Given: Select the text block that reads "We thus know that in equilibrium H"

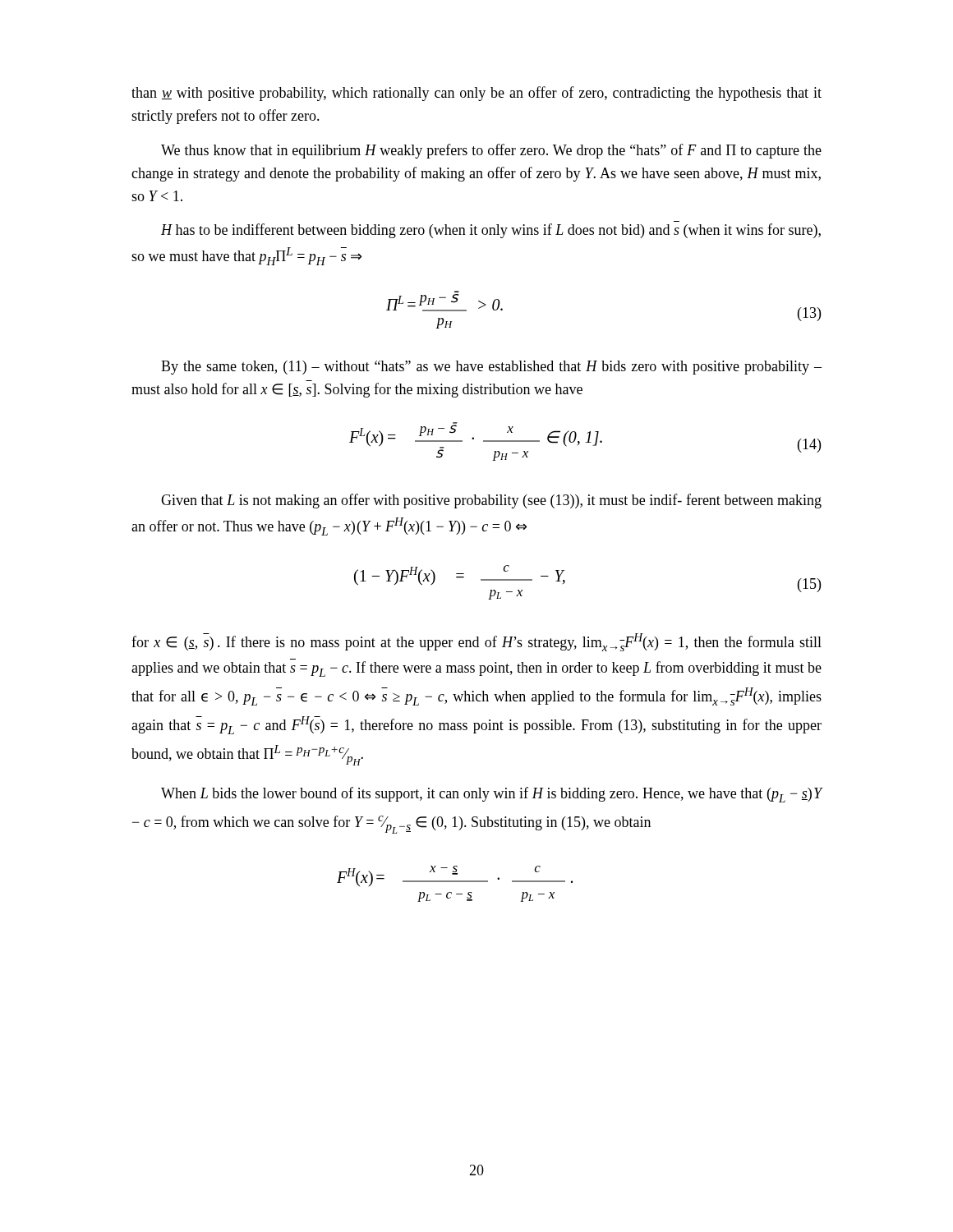Looking at the screenshot, I should point(476,173).
